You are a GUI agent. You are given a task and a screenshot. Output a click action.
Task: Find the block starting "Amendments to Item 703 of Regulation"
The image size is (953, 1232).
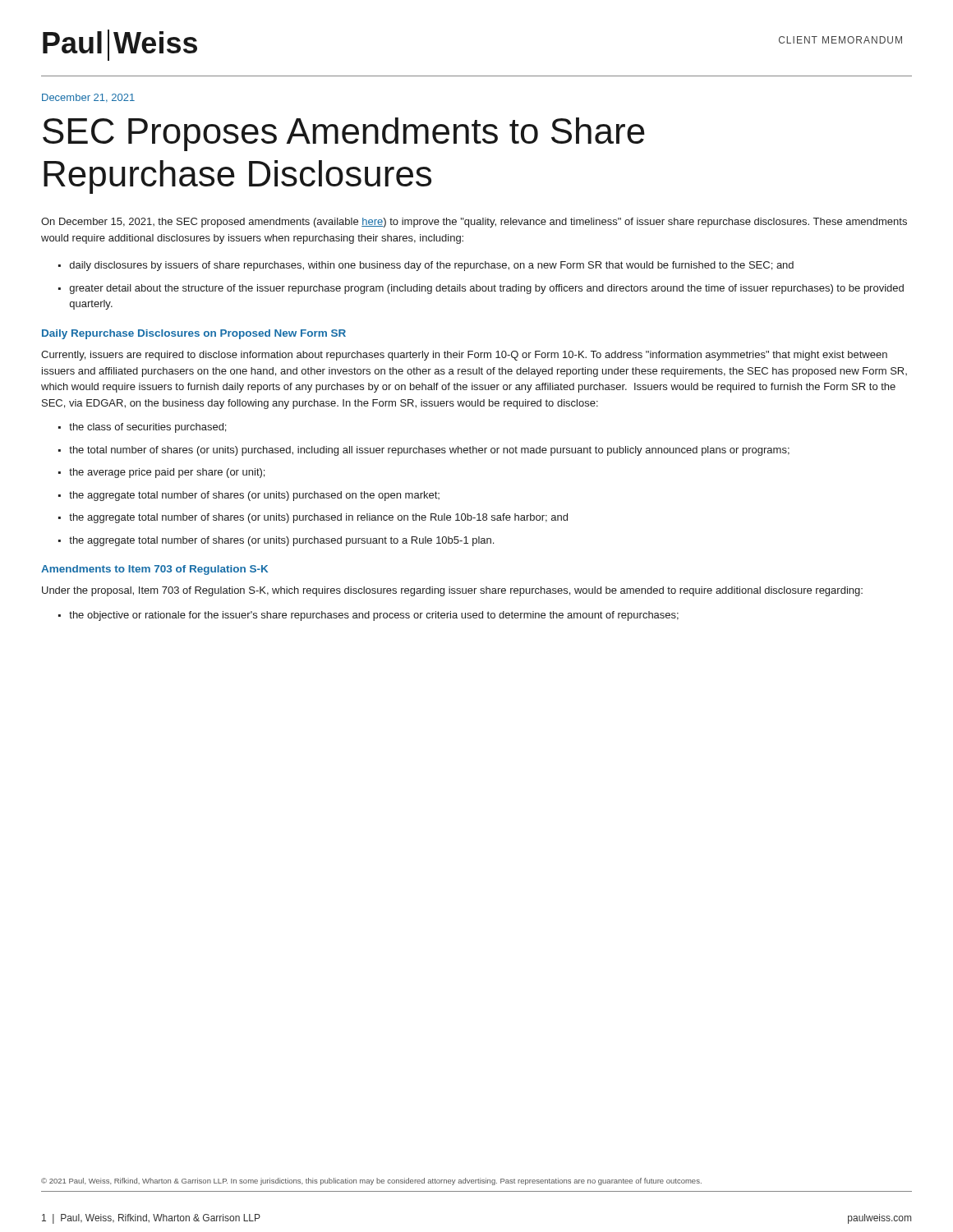click(x=155, y=569)
